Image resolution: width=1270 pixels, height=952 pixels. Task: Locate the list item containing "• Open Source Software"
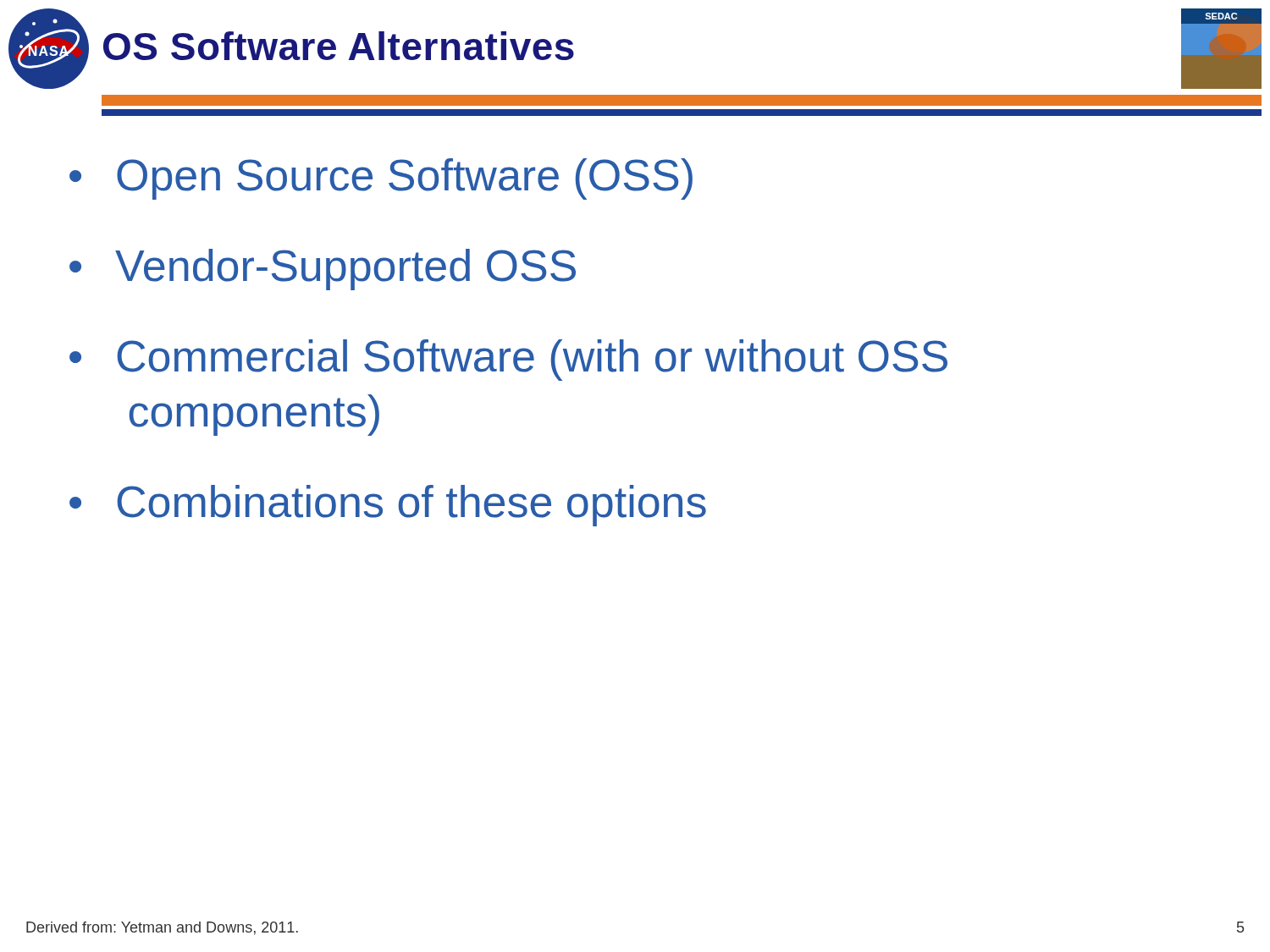[381, 176]
